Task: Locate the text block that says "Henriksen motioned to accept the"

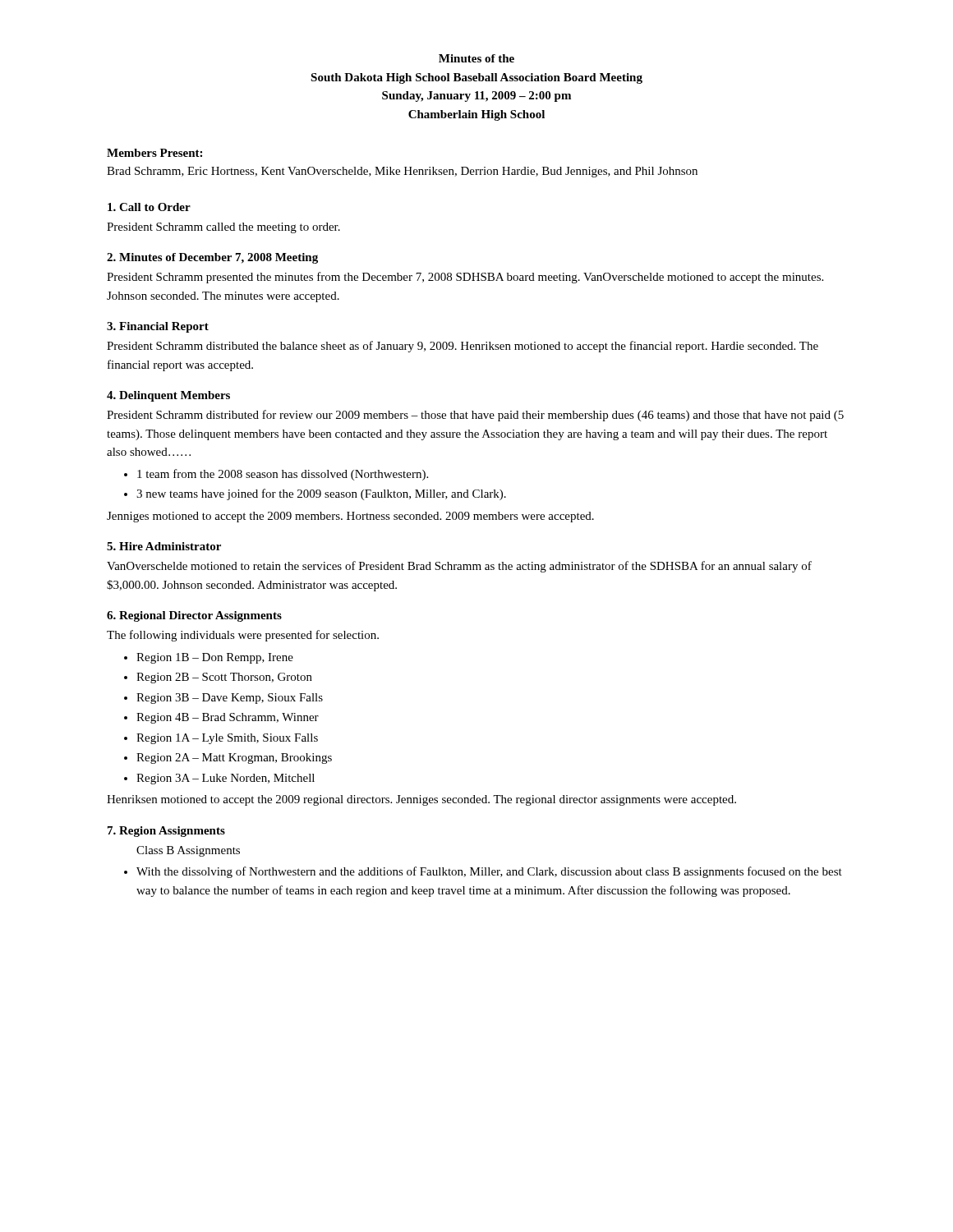Action: (422, 799)
